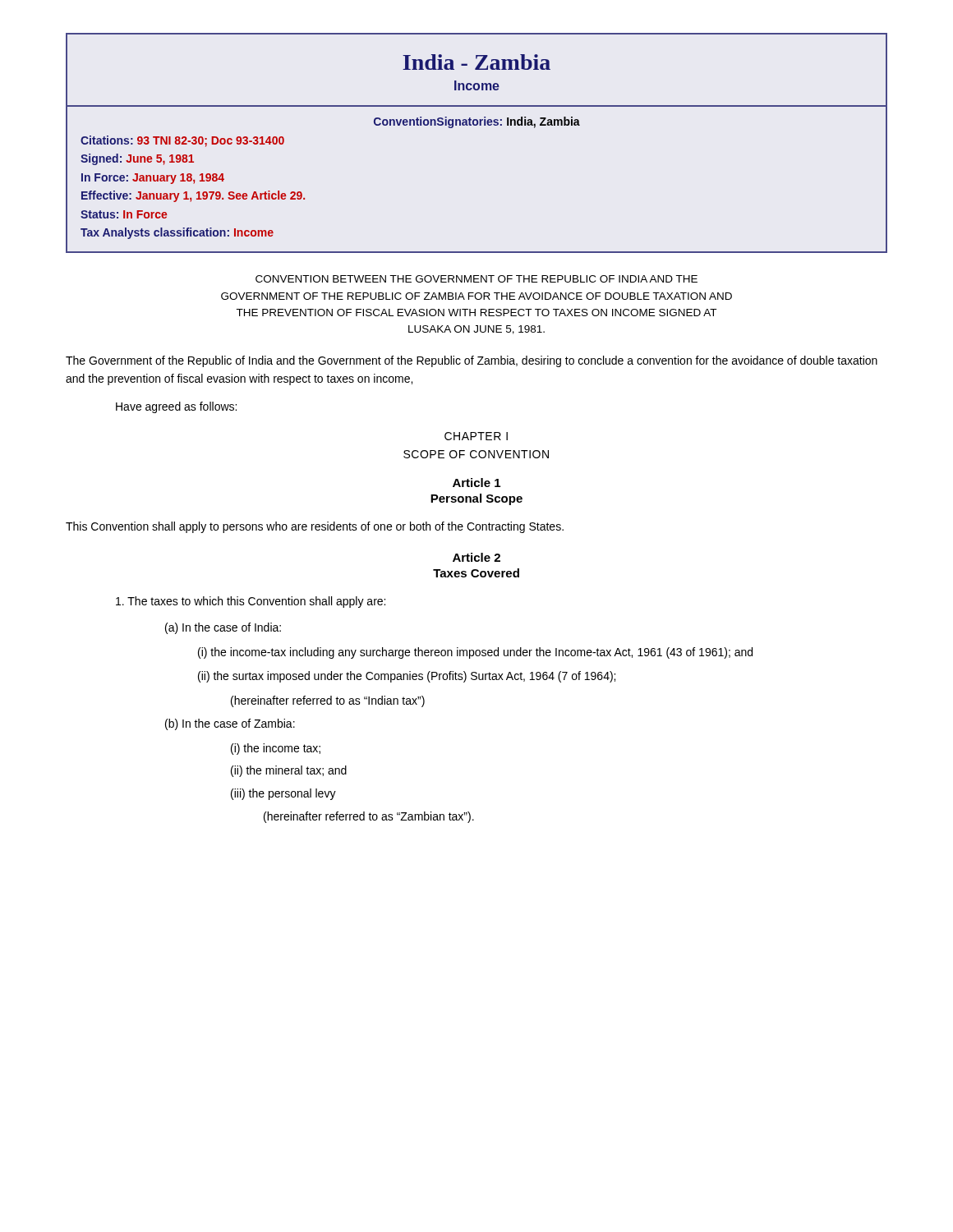
Task: Click where it says "Article 2"
Action: tap(476, 558)
